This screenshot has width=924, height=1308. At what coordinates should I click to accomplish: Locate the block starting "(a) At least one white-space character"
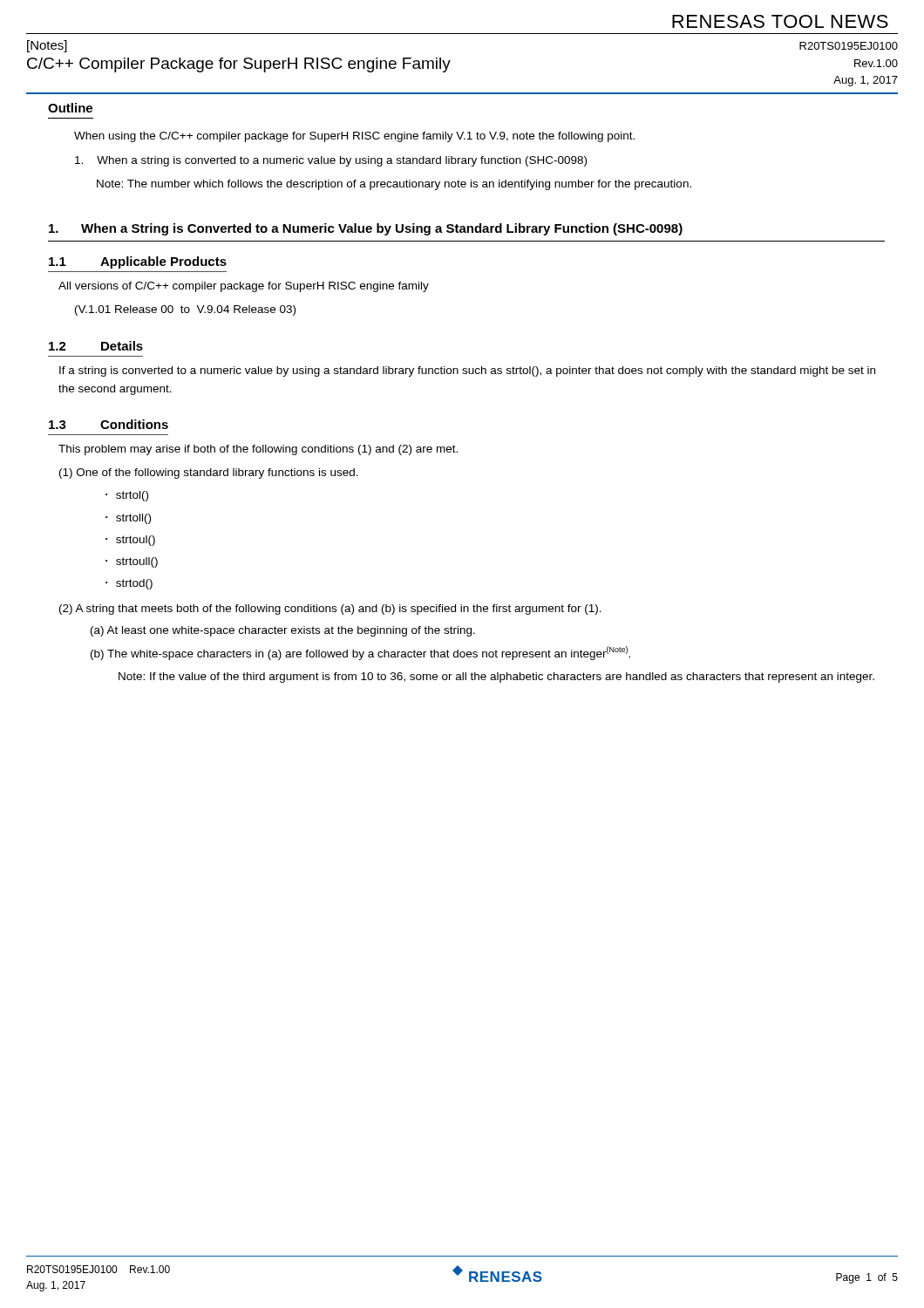coord(283,630)
